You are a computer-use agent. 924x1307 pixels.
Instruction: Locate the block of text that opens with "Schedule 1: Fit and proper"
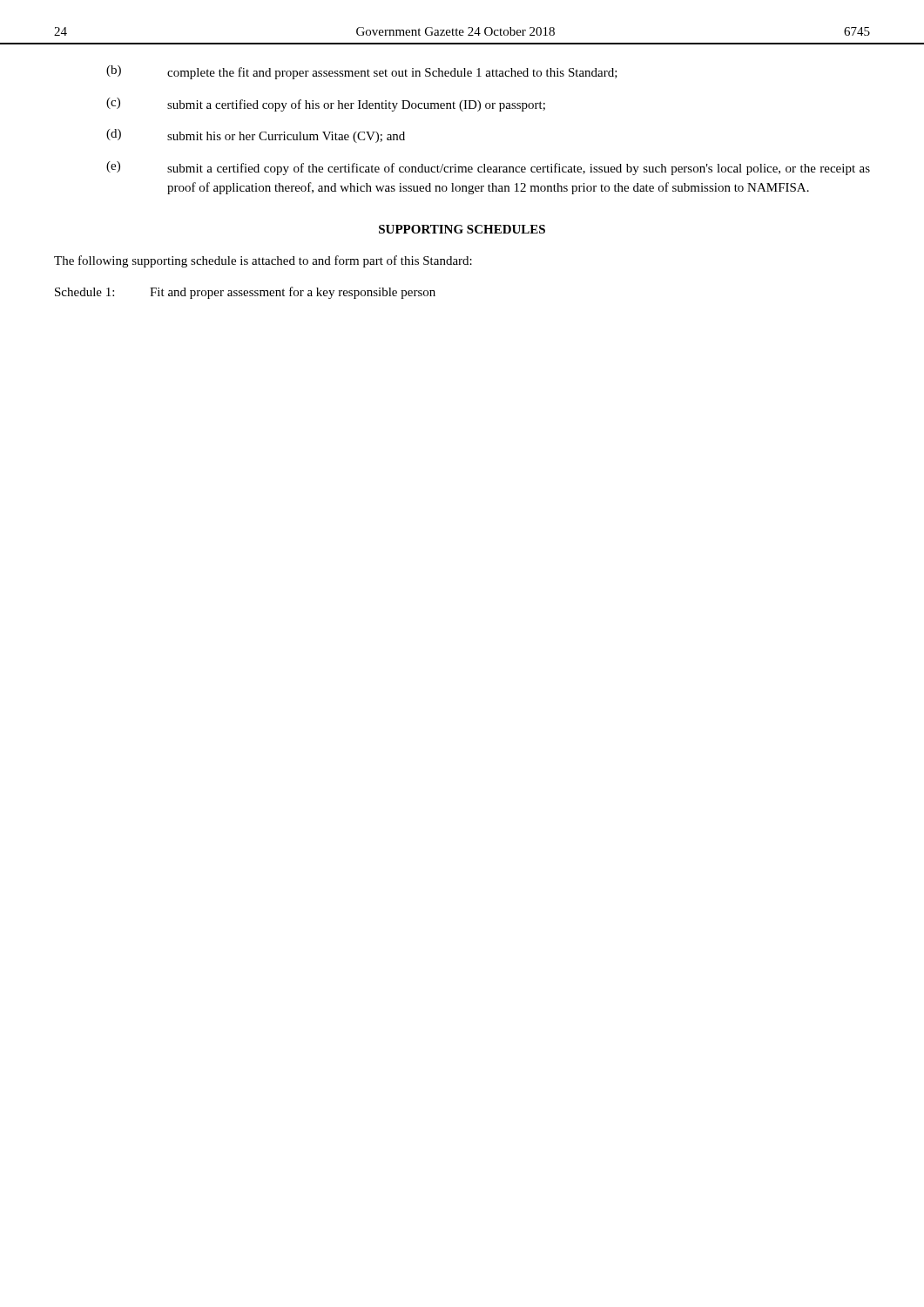245,293
